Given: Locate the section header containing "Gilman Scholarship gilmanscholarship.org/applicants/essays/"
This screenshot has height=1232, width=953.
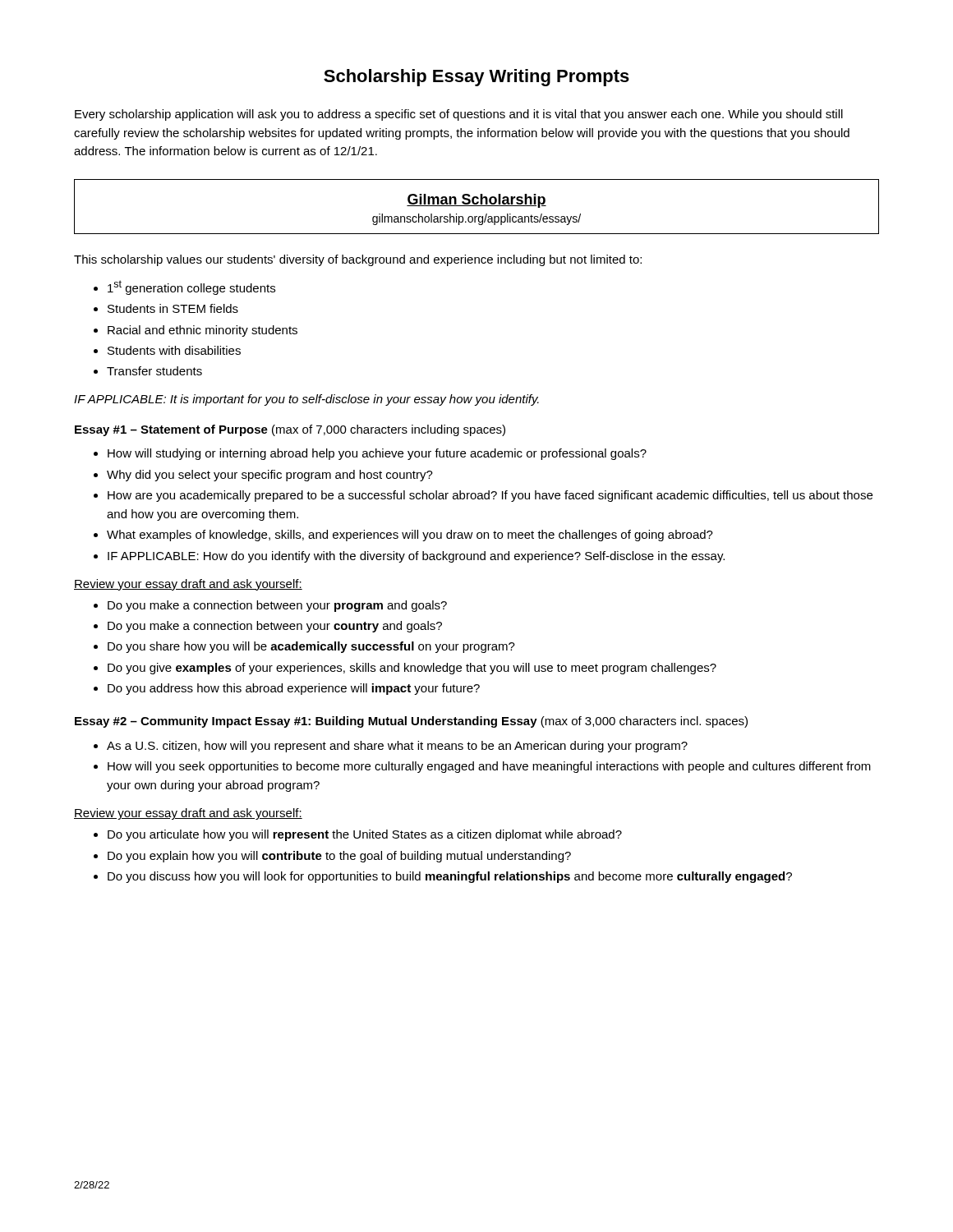Looking at the screenshot, I should coord(476,208).
